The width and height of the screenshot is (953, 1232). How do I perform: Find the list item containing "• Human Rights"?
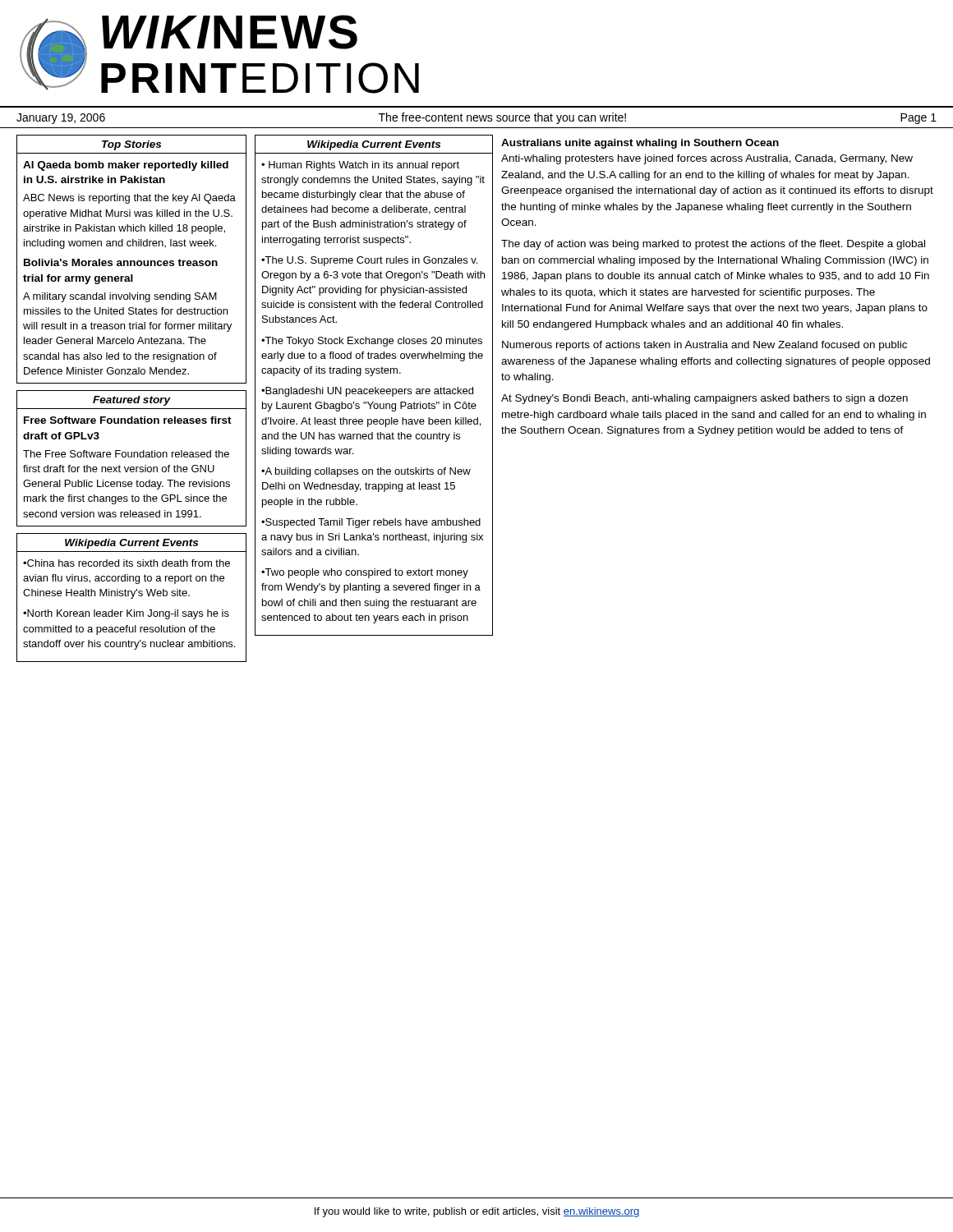373,202
